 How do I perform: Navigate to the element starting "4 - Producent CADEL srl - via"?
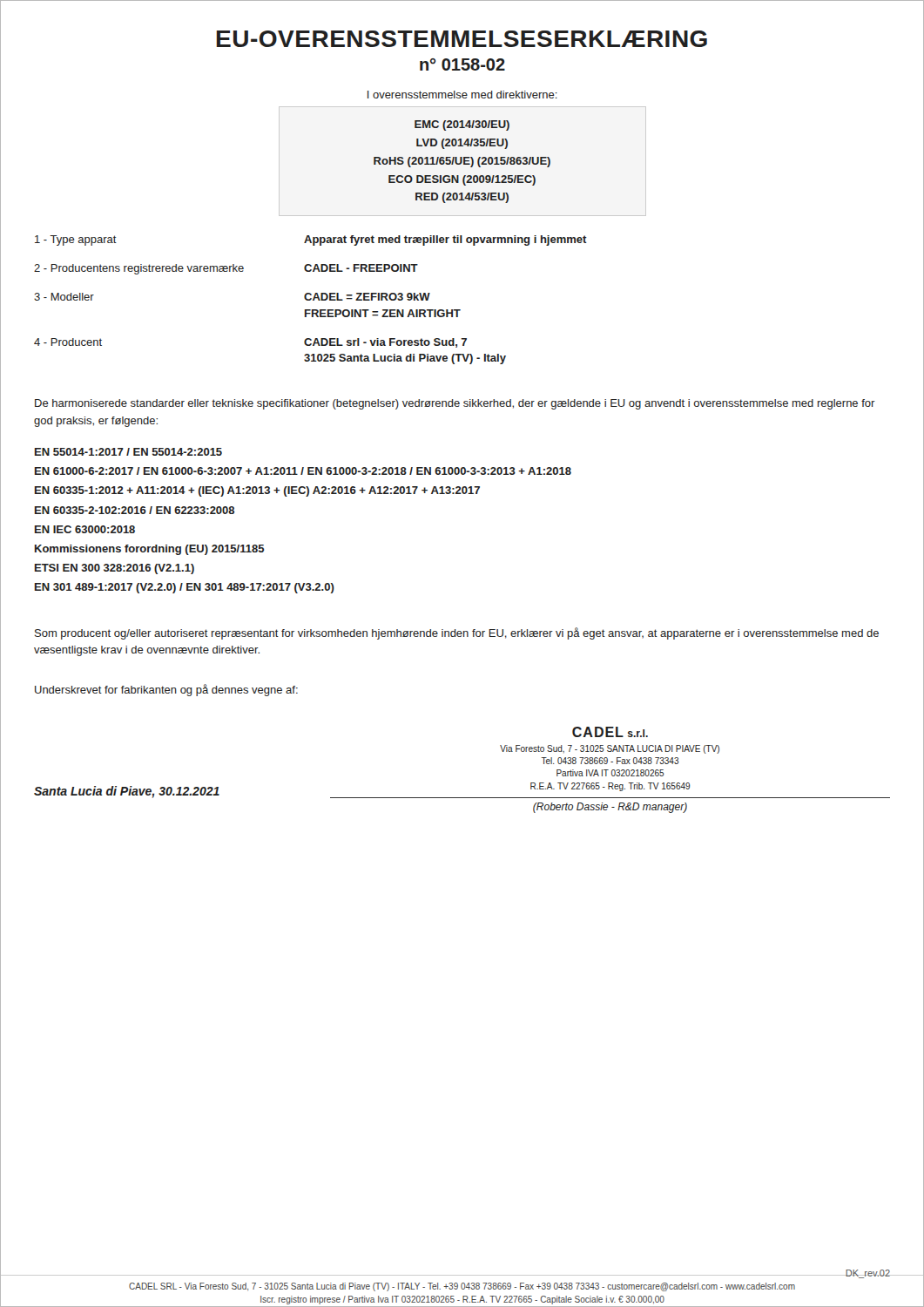(x=67, y=343)
